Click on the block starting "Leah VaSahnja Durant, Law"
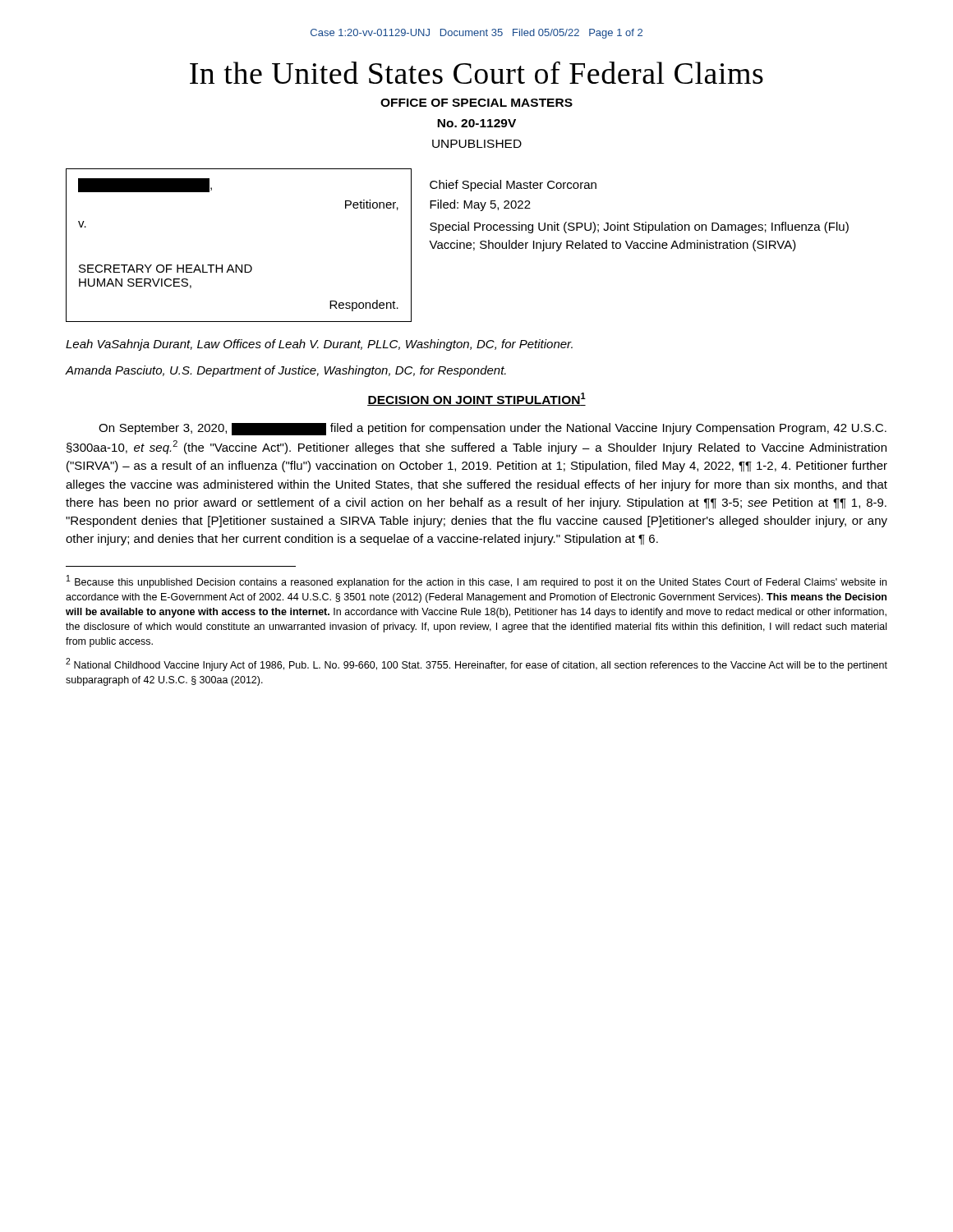953x1232 pixels. (x=320, y=344)
